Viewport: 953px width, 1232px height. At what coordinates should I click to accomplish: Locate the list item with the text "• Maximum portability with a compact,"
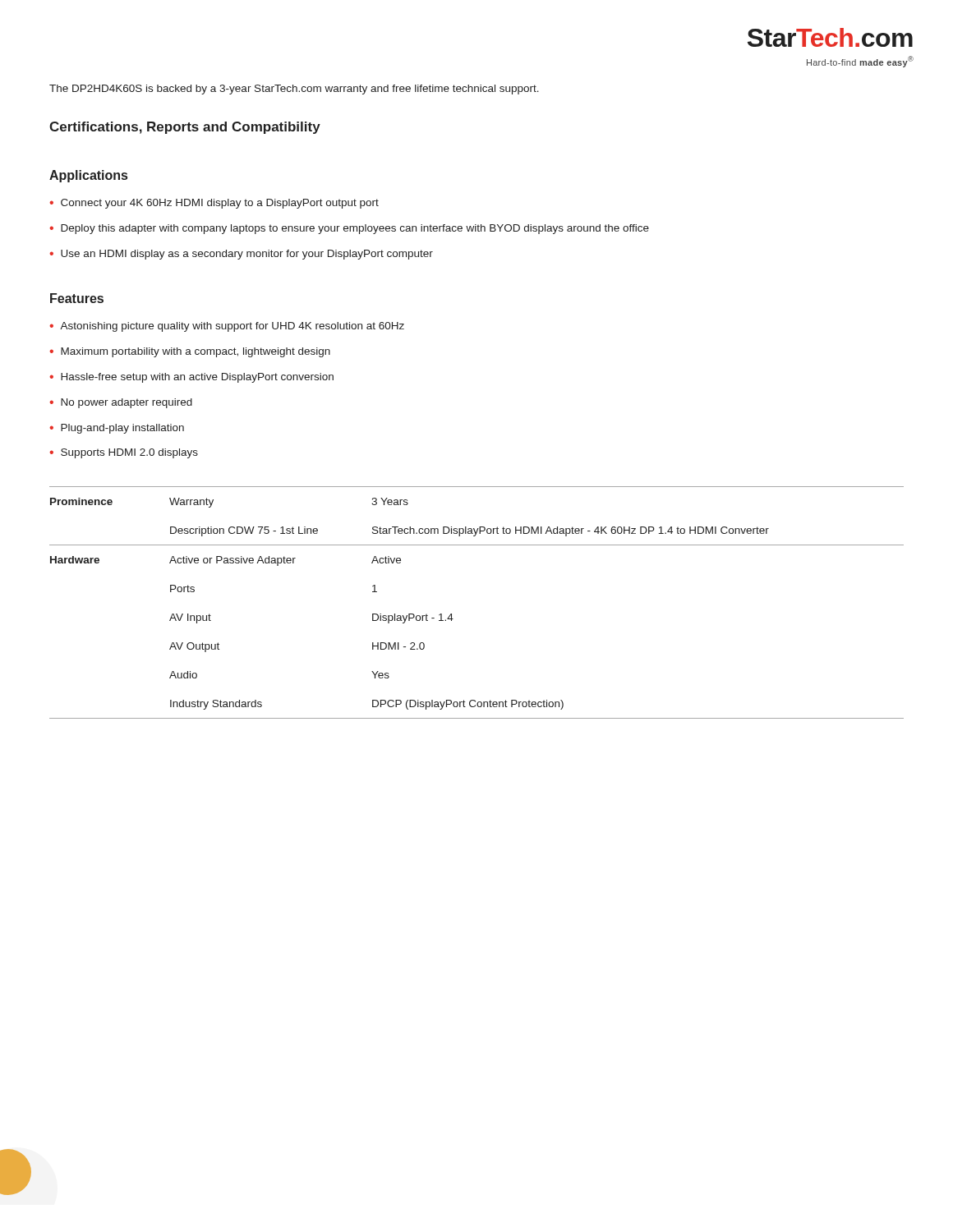pos(190,352)
